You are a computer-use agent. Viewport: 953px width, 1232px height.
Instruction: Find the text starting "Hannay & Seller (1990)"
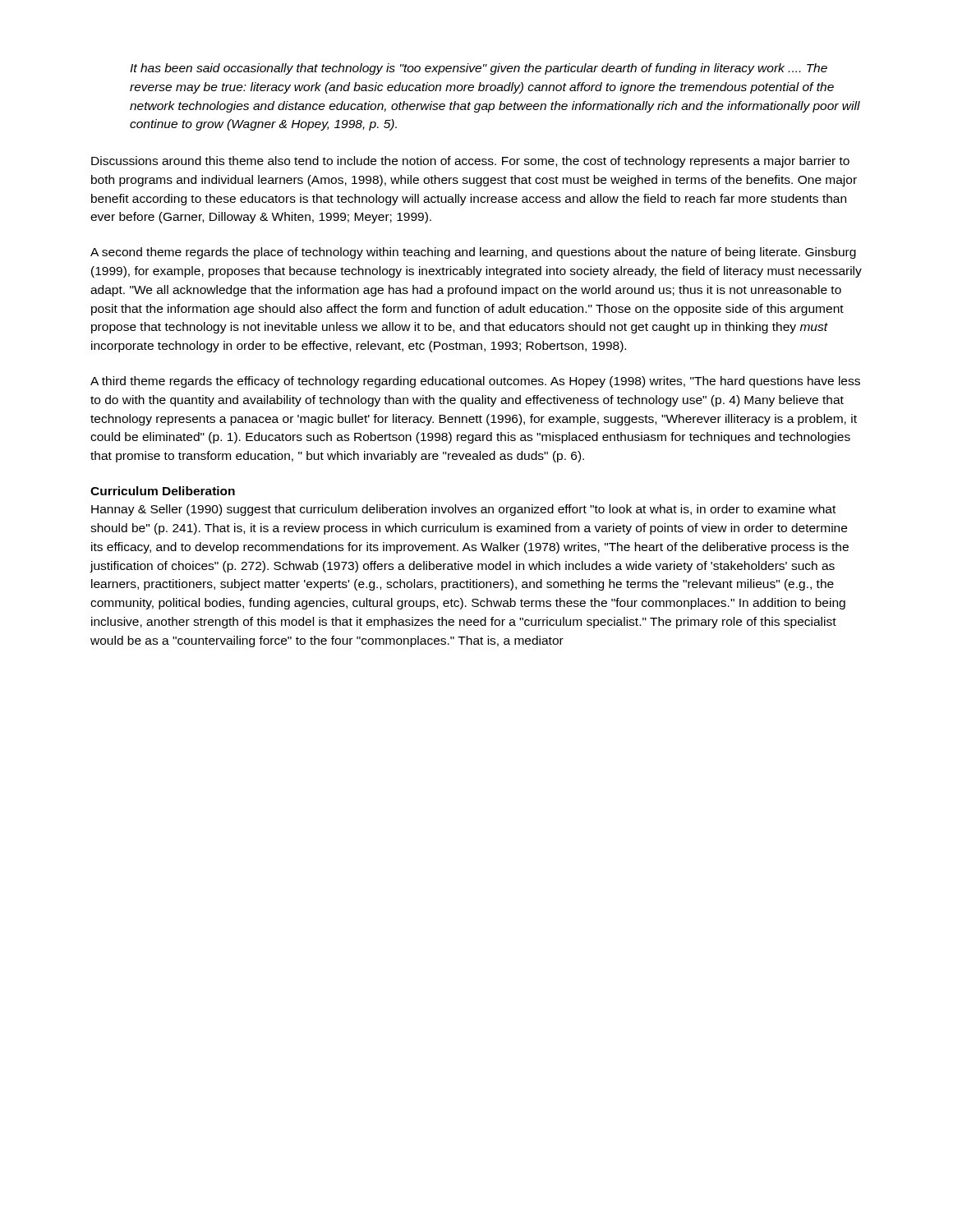pyautogui.click(x=470, y=575)
